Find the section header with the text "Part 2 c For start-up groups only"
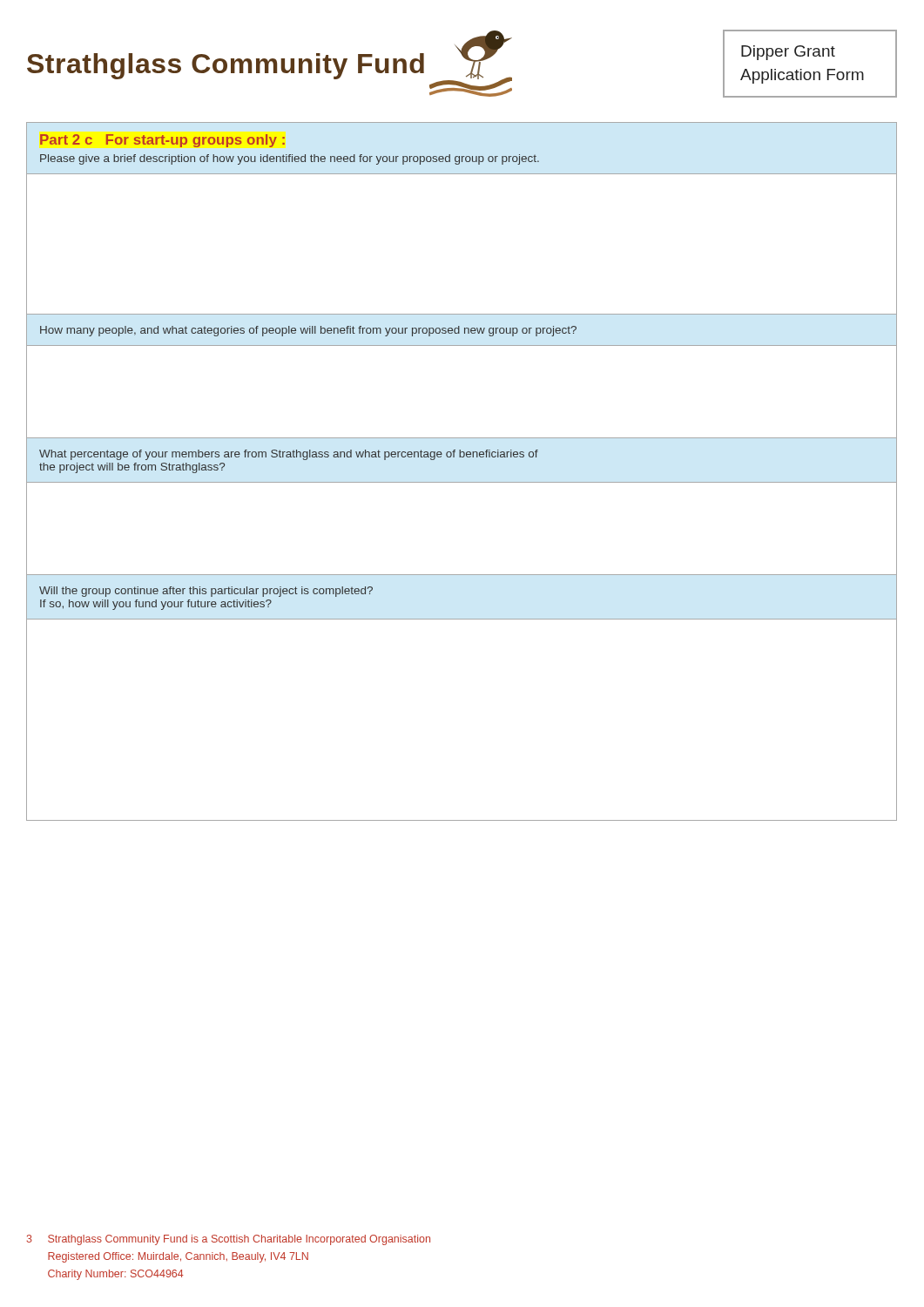This screenshot has height=1307, width=924. (x=462, y=148)
